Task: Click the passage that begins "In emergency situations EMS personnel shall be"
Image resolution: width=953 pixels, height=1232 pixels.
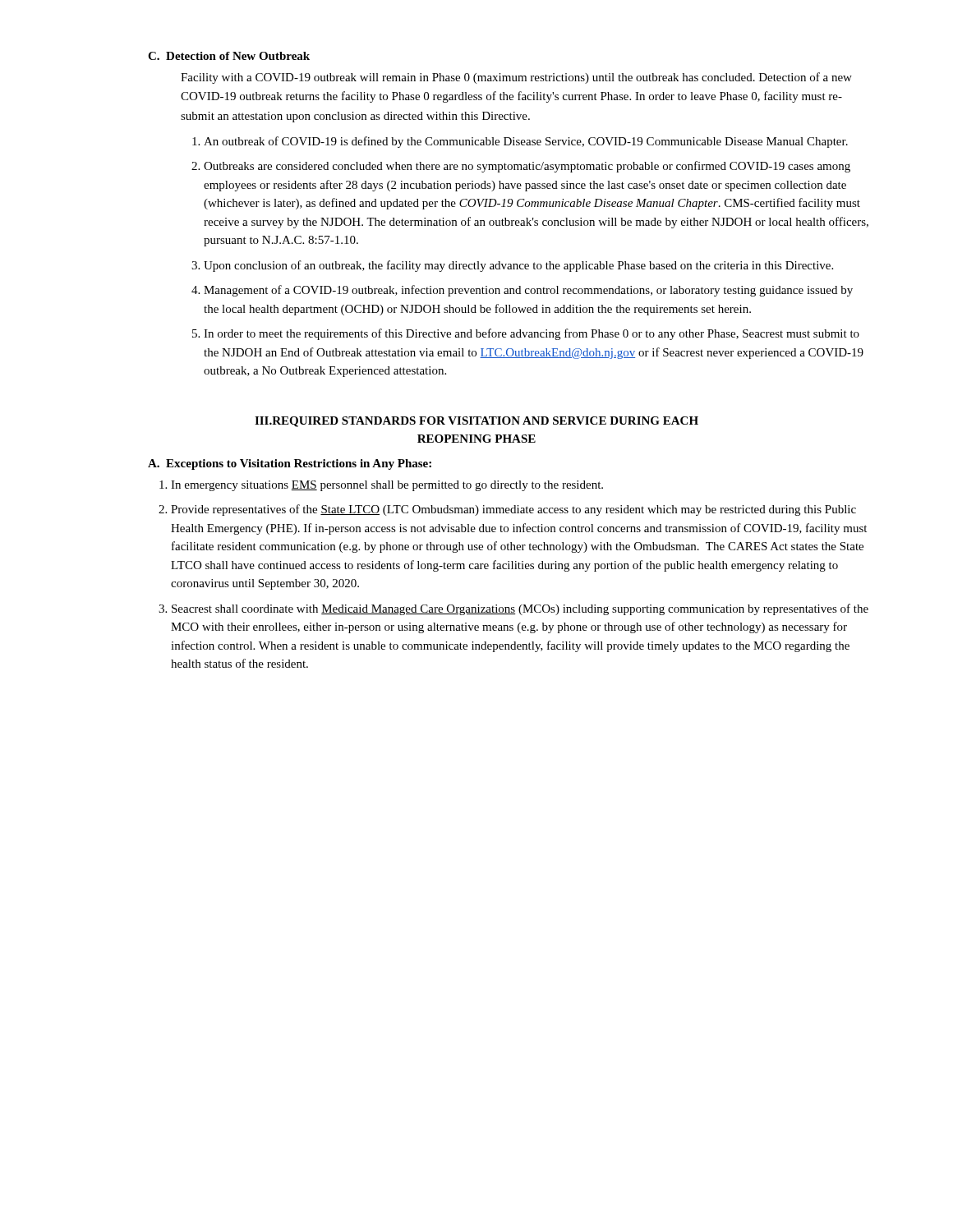Action: point(387,484)
